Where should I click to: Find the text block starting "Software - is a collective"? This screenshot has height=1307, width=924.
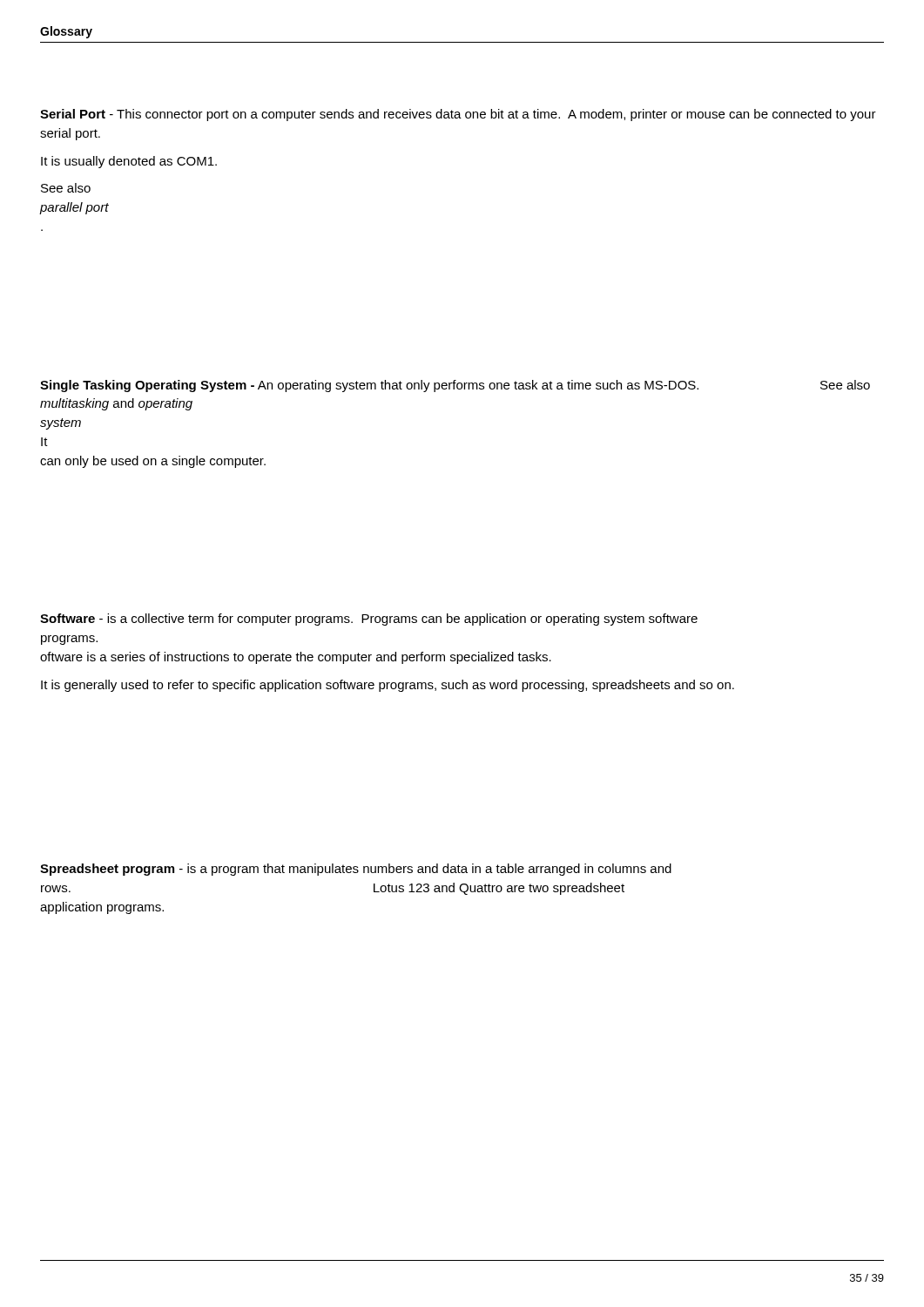coord(462,652)
